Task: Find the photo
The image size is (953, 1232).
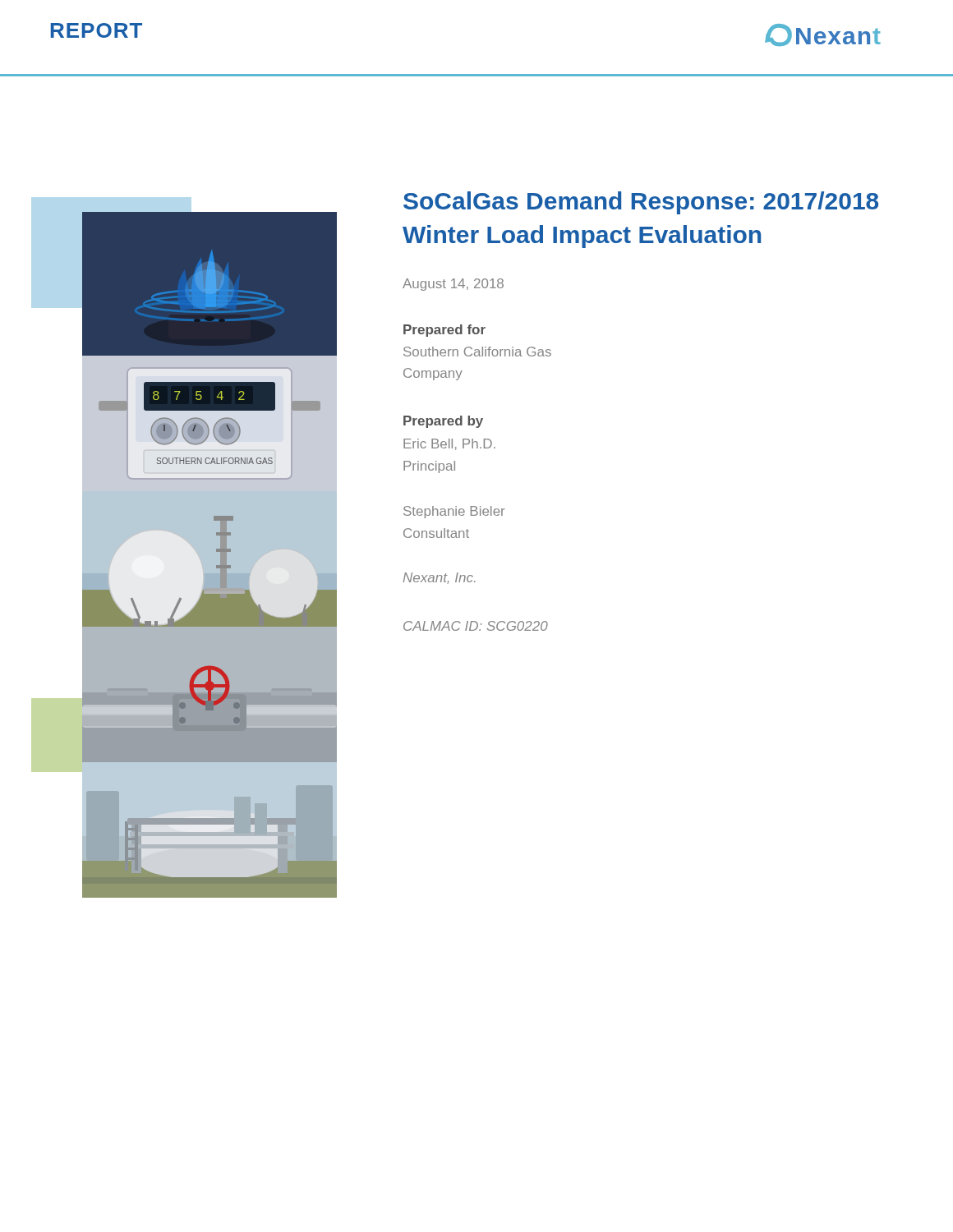Action: pos(209,555)
